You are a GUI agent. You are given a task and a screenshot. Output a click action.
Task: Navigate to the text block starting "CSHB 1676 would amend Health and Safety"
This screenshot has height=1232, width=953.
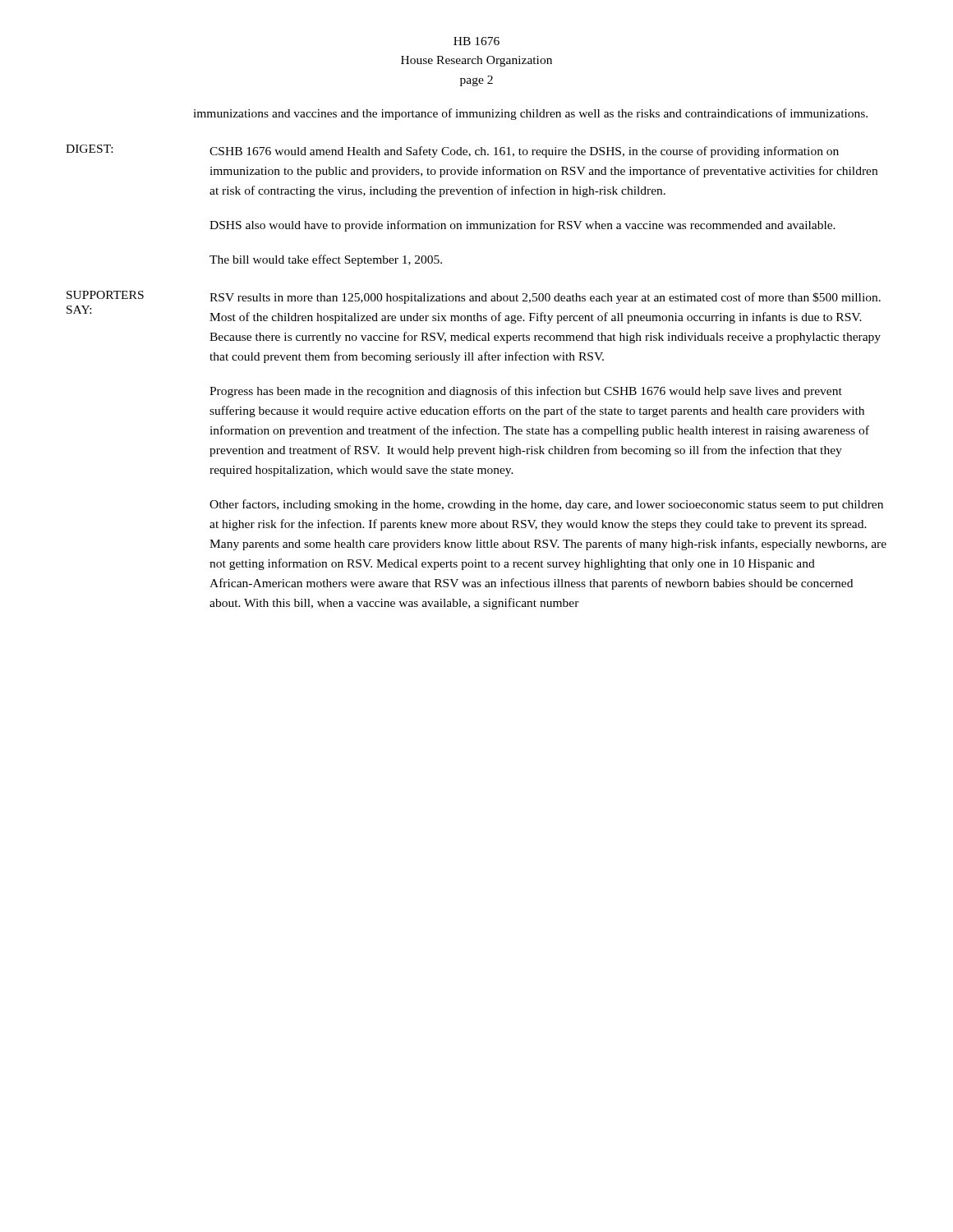point(544,170)
